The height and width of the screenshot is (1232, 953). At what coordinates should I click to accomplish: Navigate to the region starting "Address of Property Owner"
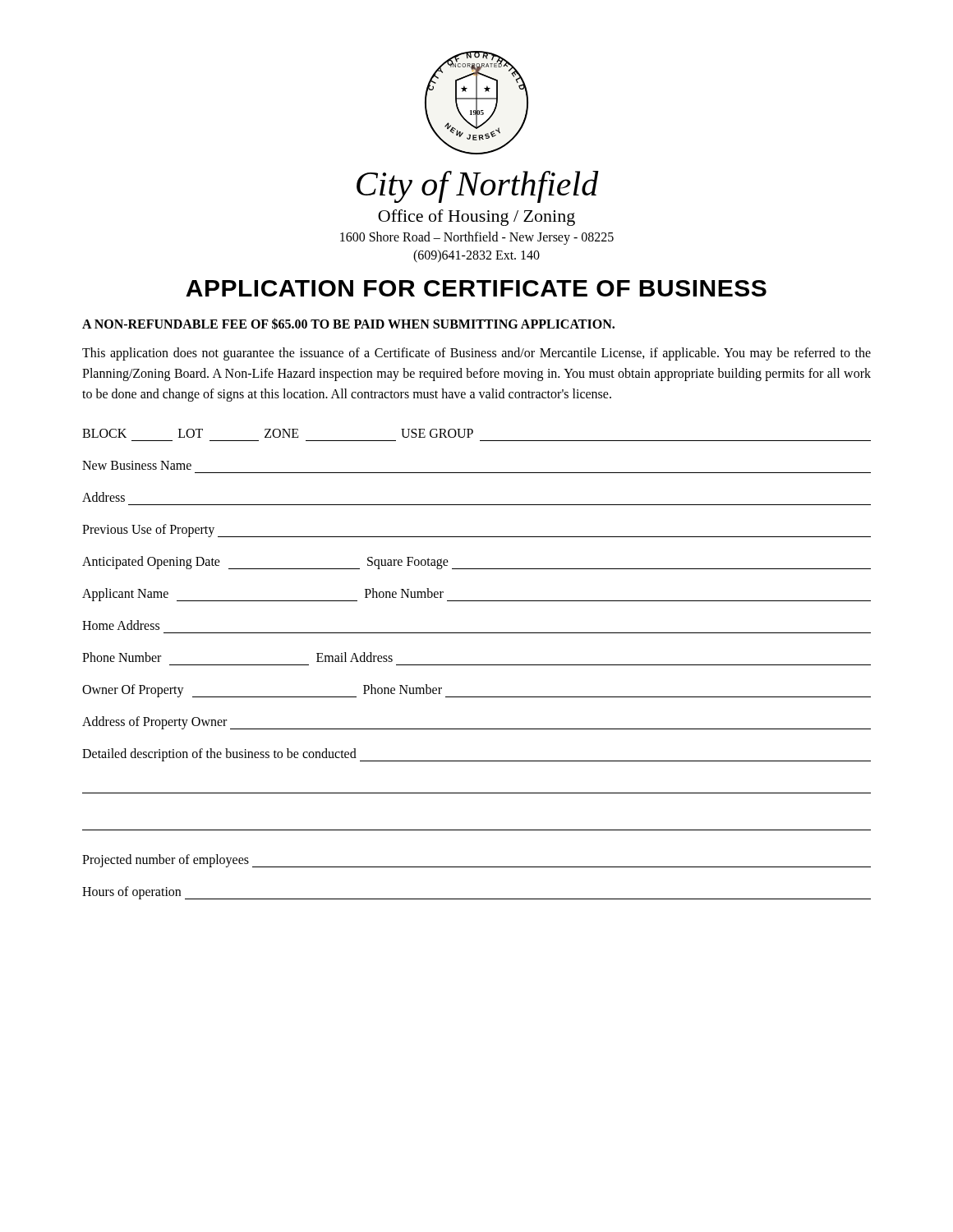pyautogui.click(x=476, y=721)
